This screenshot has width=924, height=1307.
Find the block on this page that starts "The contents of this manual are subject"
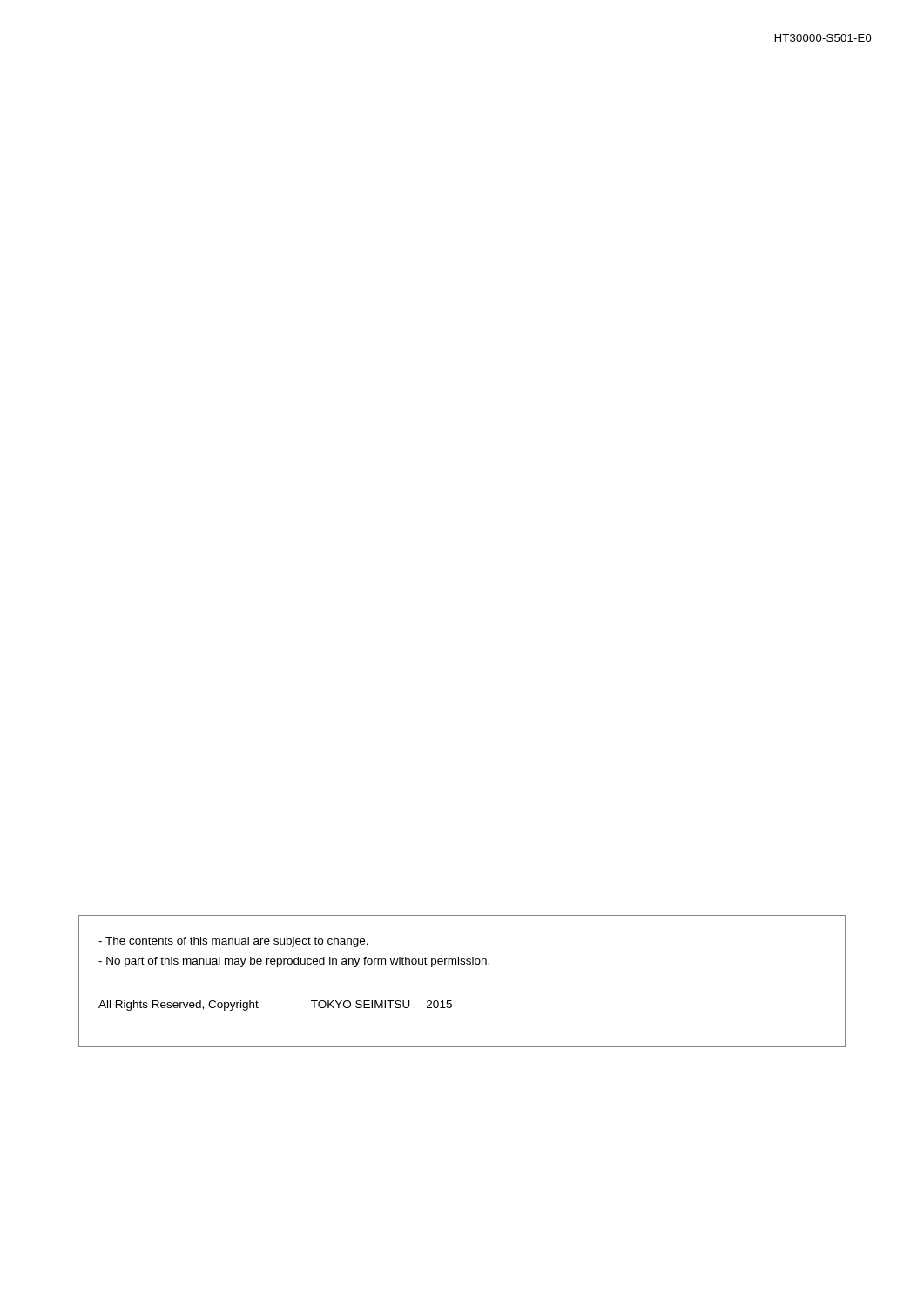[462, 971]
